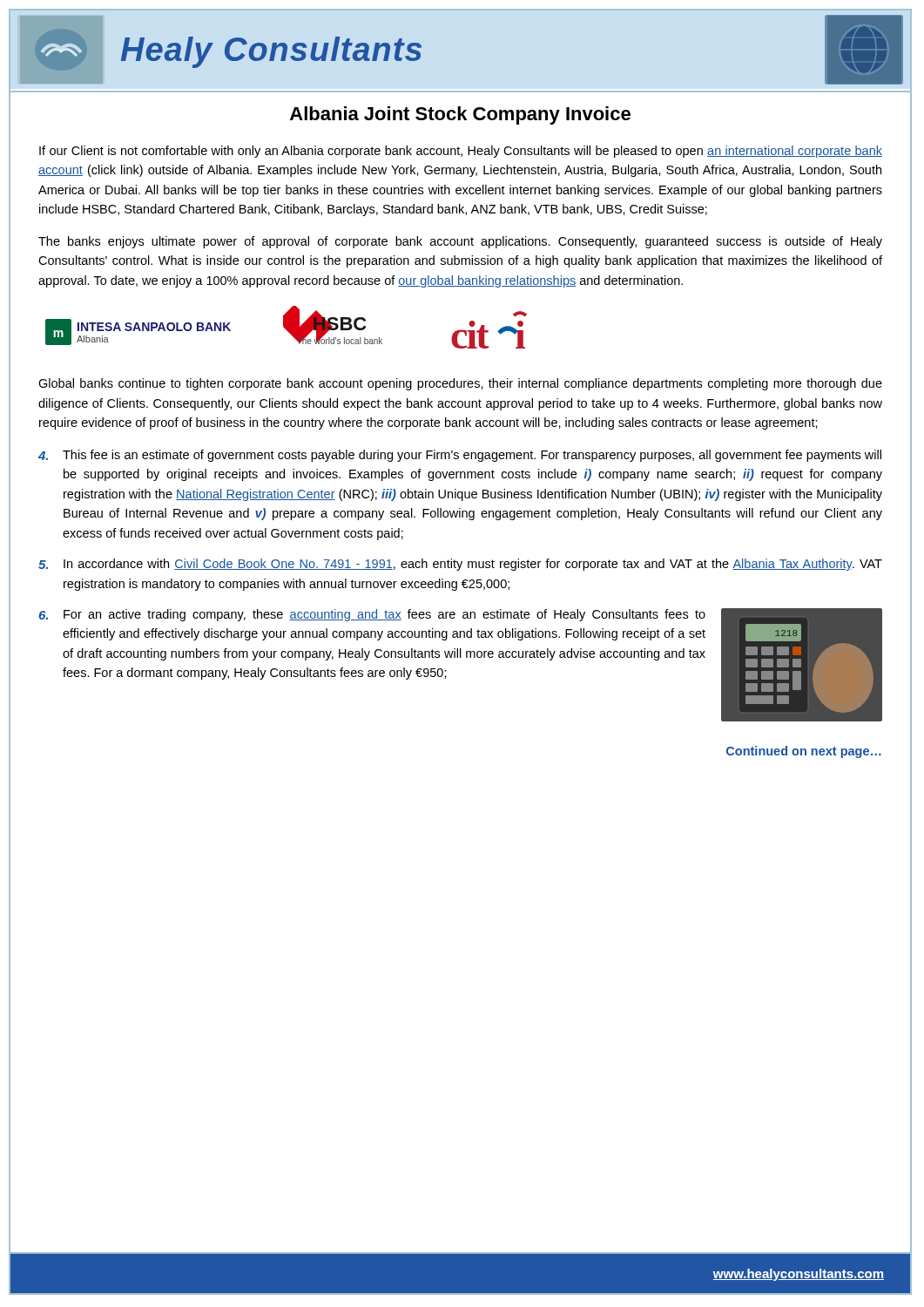Click on the text block that says "Global banks continue to"
924x1307 pixels.
click(460, 403)
